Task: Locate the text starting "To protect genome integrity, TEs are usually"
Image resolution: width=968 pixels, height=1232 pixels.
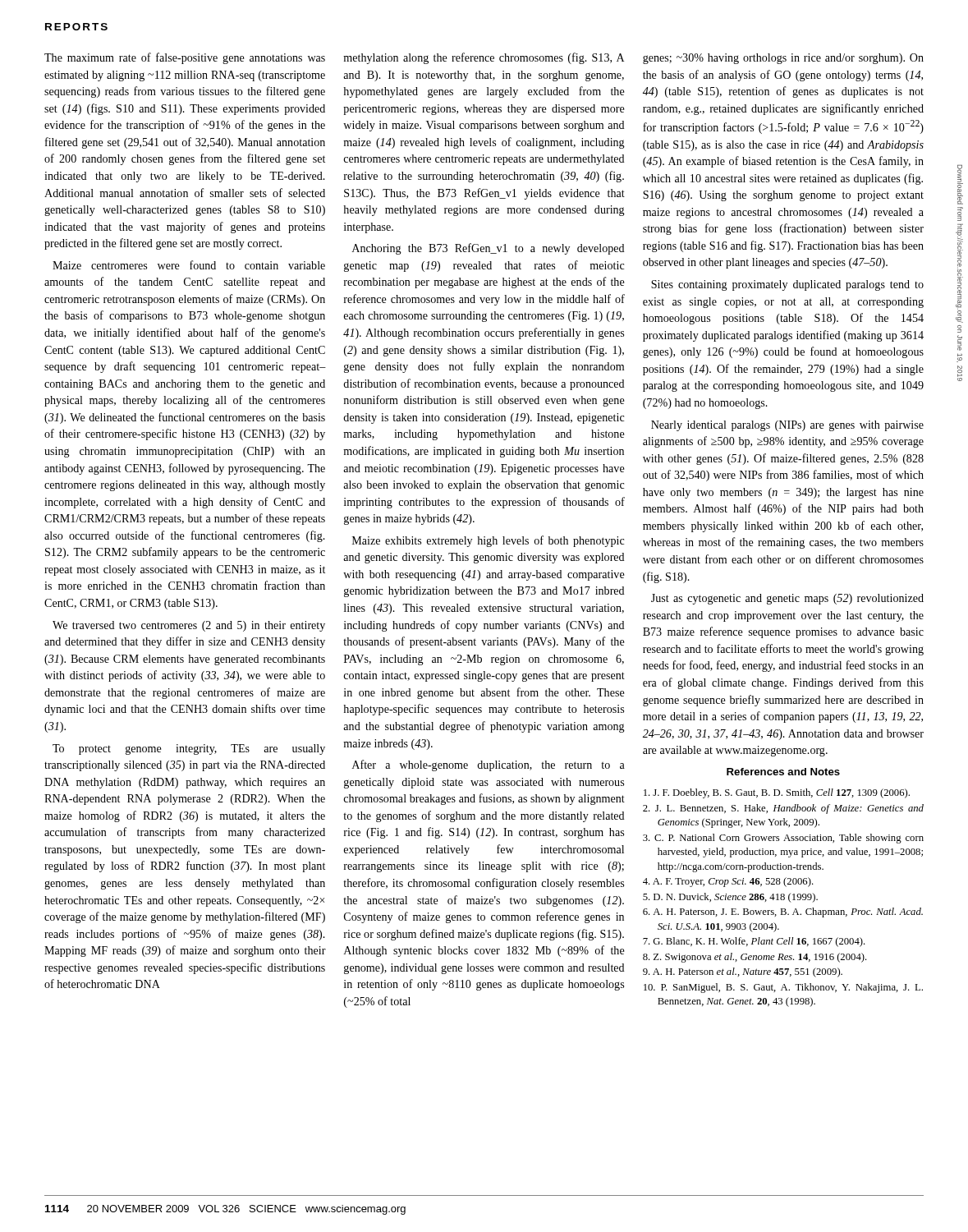Action: point(185,866)
